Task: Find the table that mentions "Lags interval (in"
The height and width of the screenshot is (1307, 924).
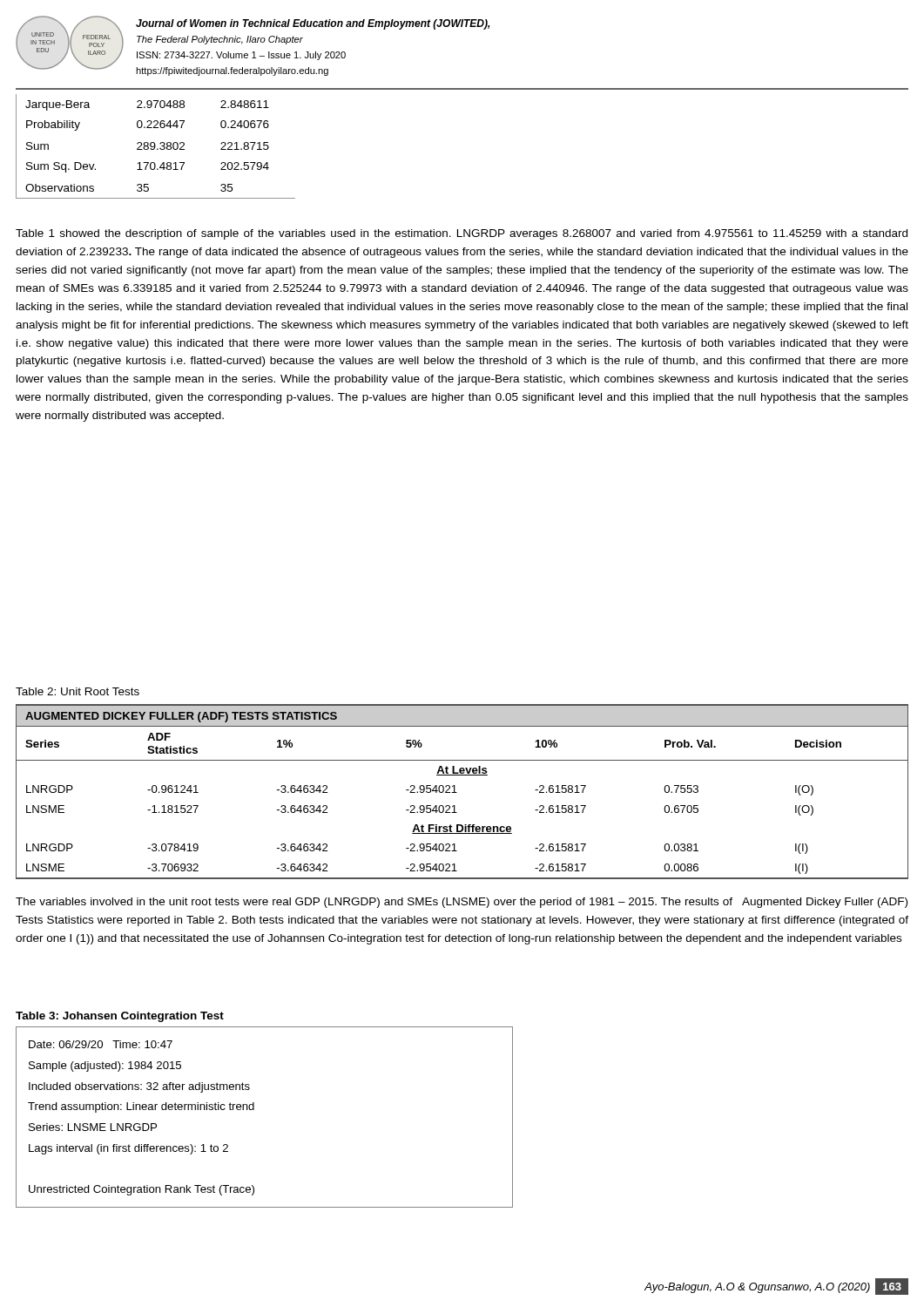Action: [264, 1117]
